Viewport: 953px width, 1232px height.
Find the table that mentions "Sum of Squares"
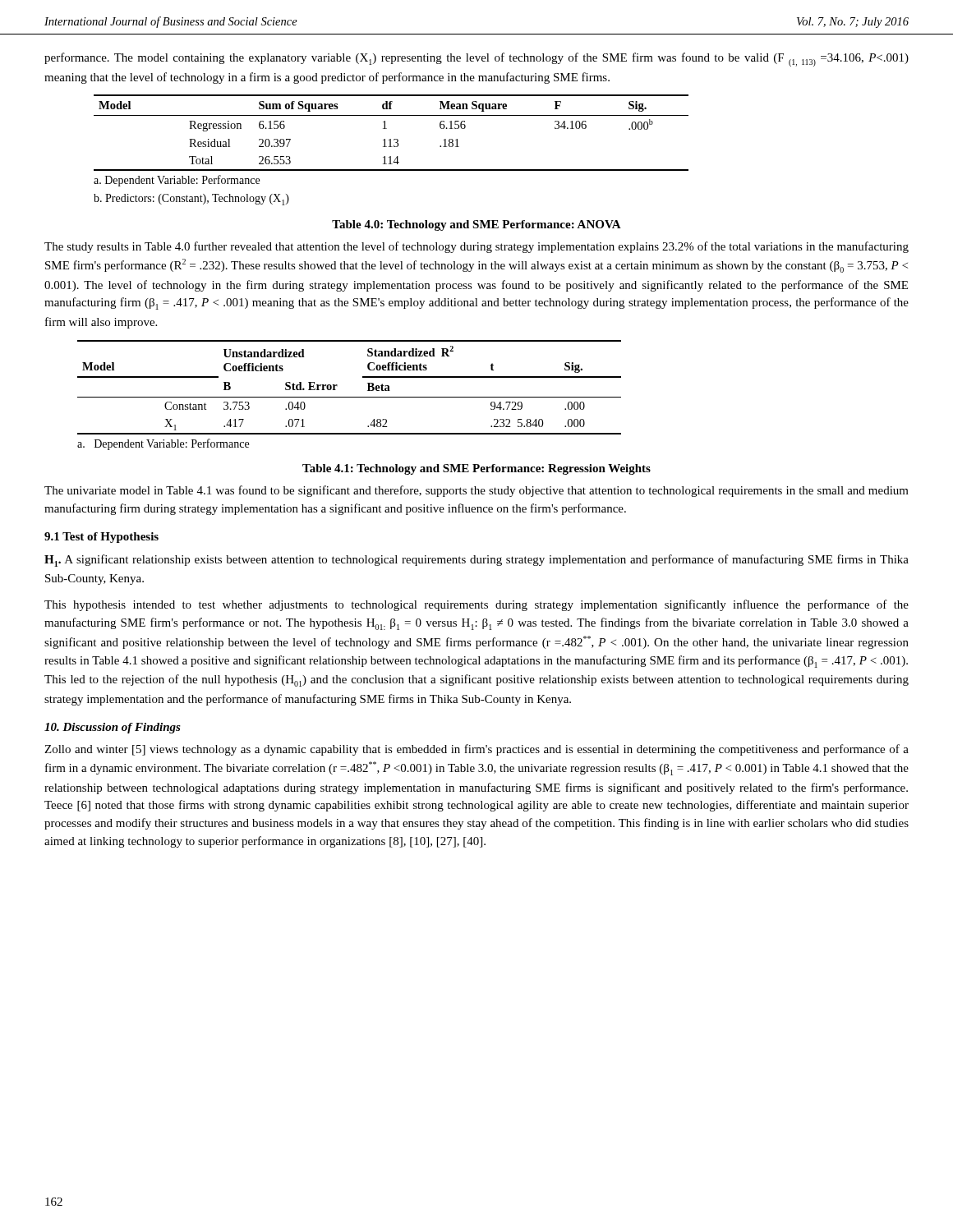pos(476,133)
